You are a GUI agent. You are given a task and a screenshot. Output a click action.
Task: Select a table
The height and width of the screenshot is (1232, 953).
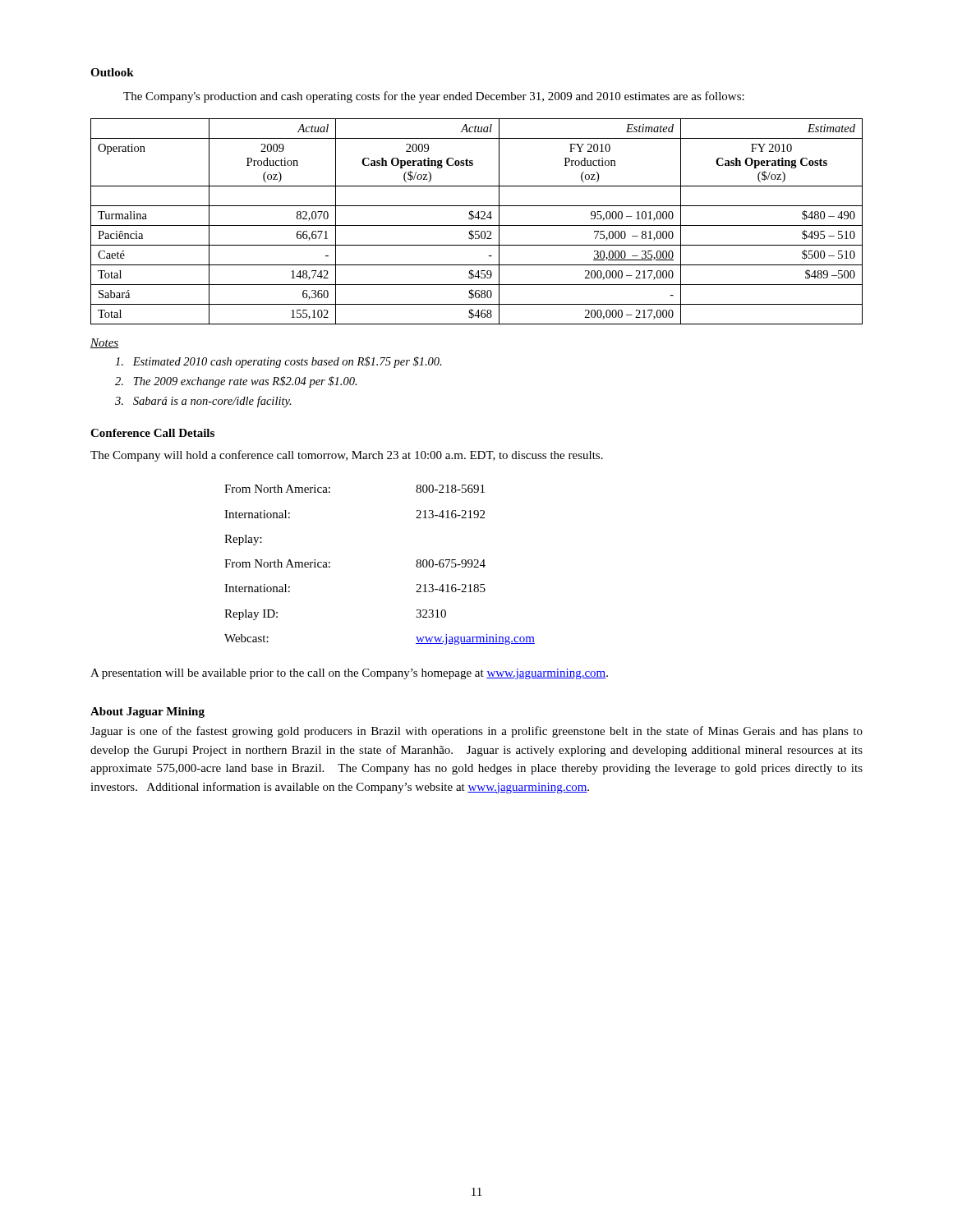coord(476,221)
